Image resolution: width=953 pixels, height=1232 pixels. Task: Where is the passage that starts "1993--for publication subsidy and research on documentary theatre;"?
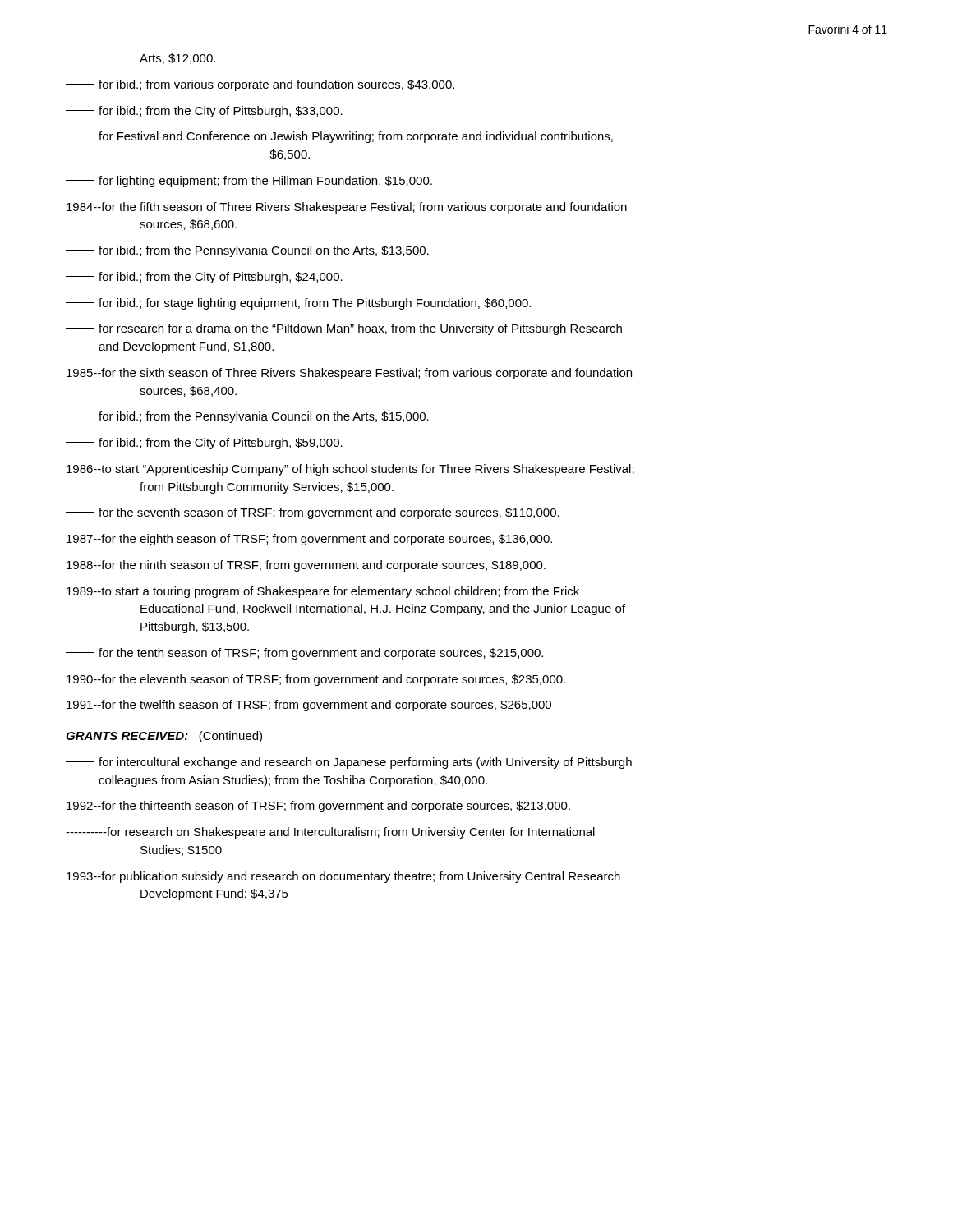(476, 886)
